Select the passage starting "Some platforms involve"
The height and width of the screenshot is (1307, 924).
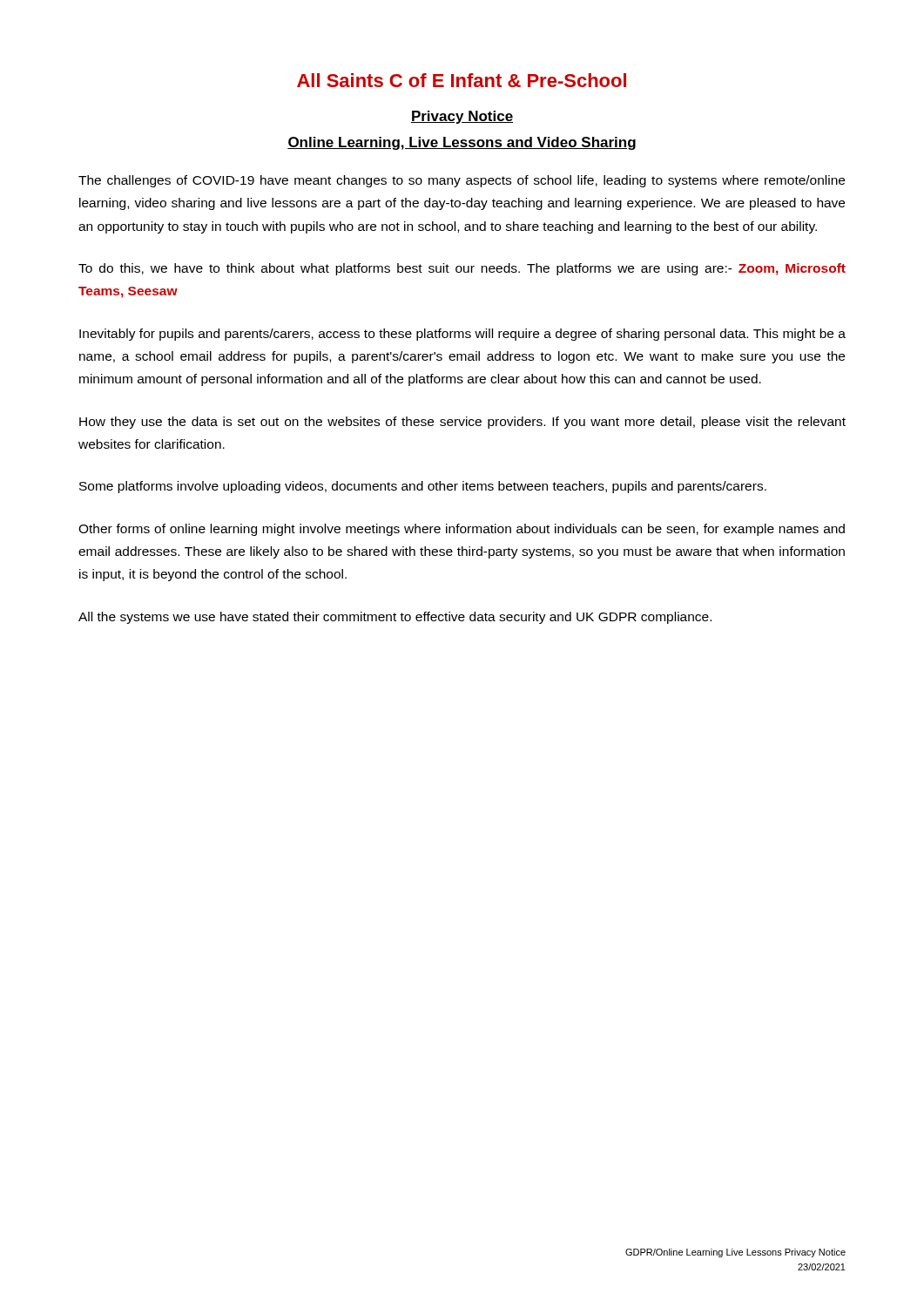pyautogui.click(x=423, y=486)
